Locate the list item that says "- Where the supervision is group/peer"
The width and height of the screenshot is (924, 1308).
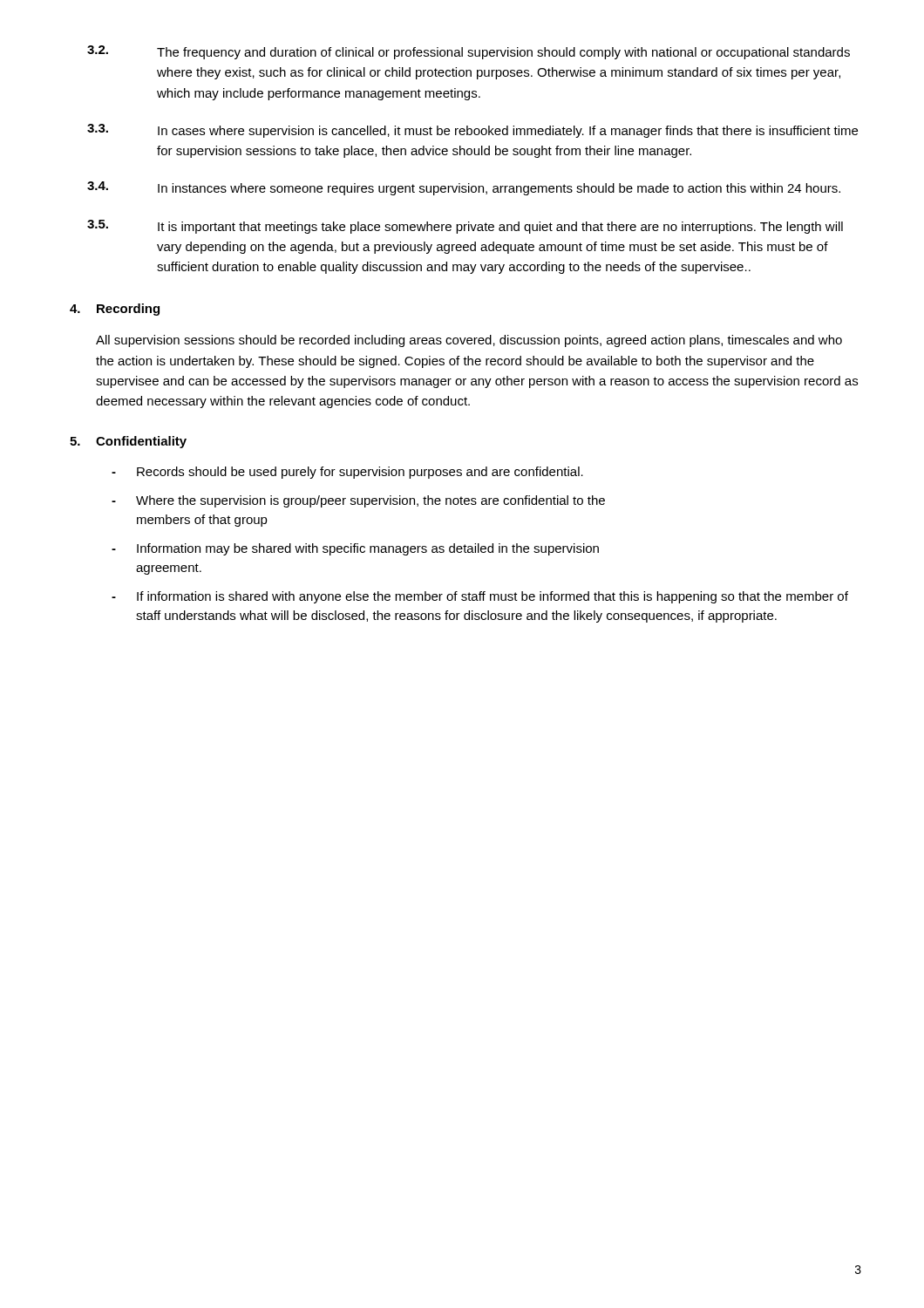pos(478,510)
